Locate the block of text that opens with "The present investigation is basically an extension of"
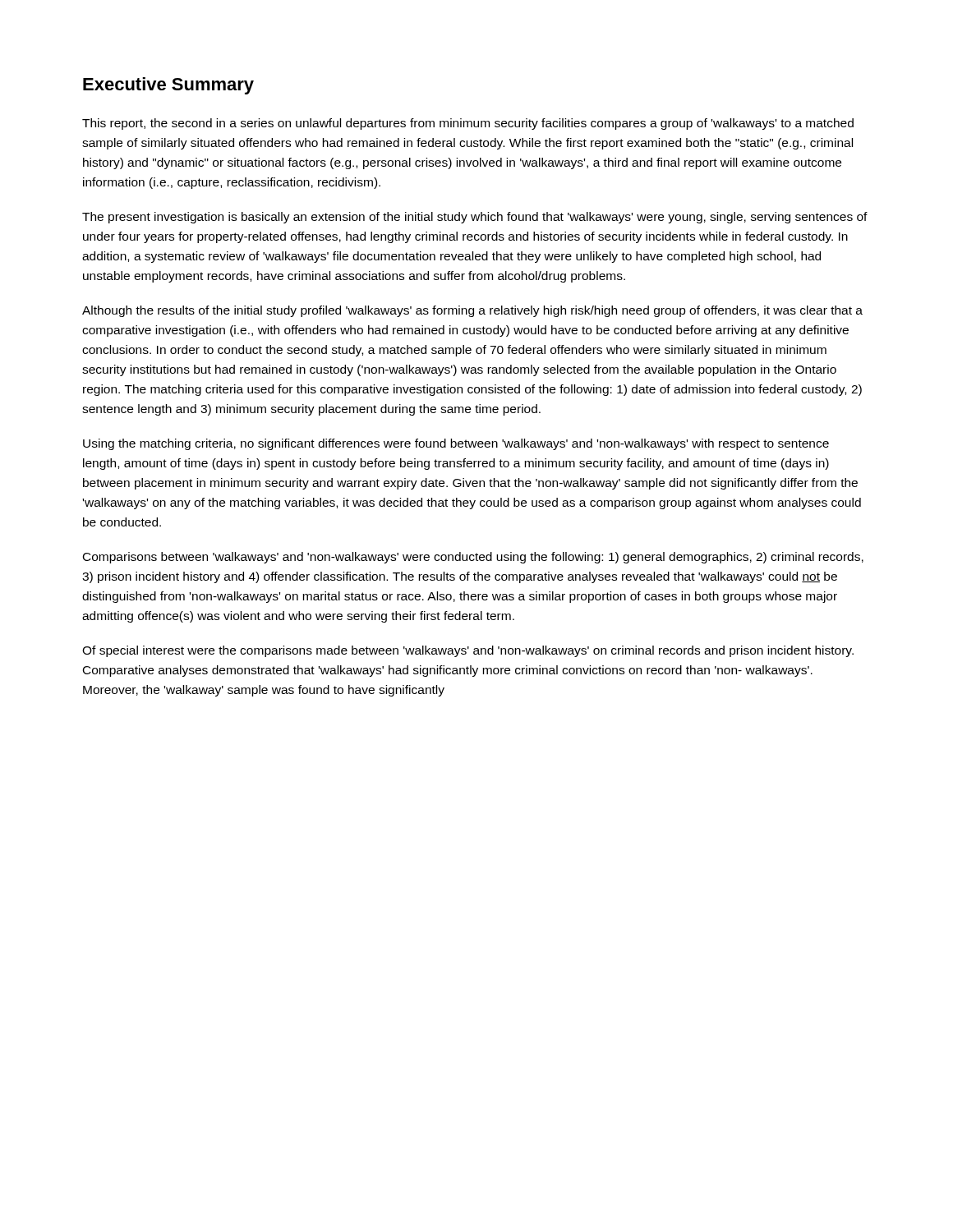Screen dimensions: 1232x953 [475, 246]
